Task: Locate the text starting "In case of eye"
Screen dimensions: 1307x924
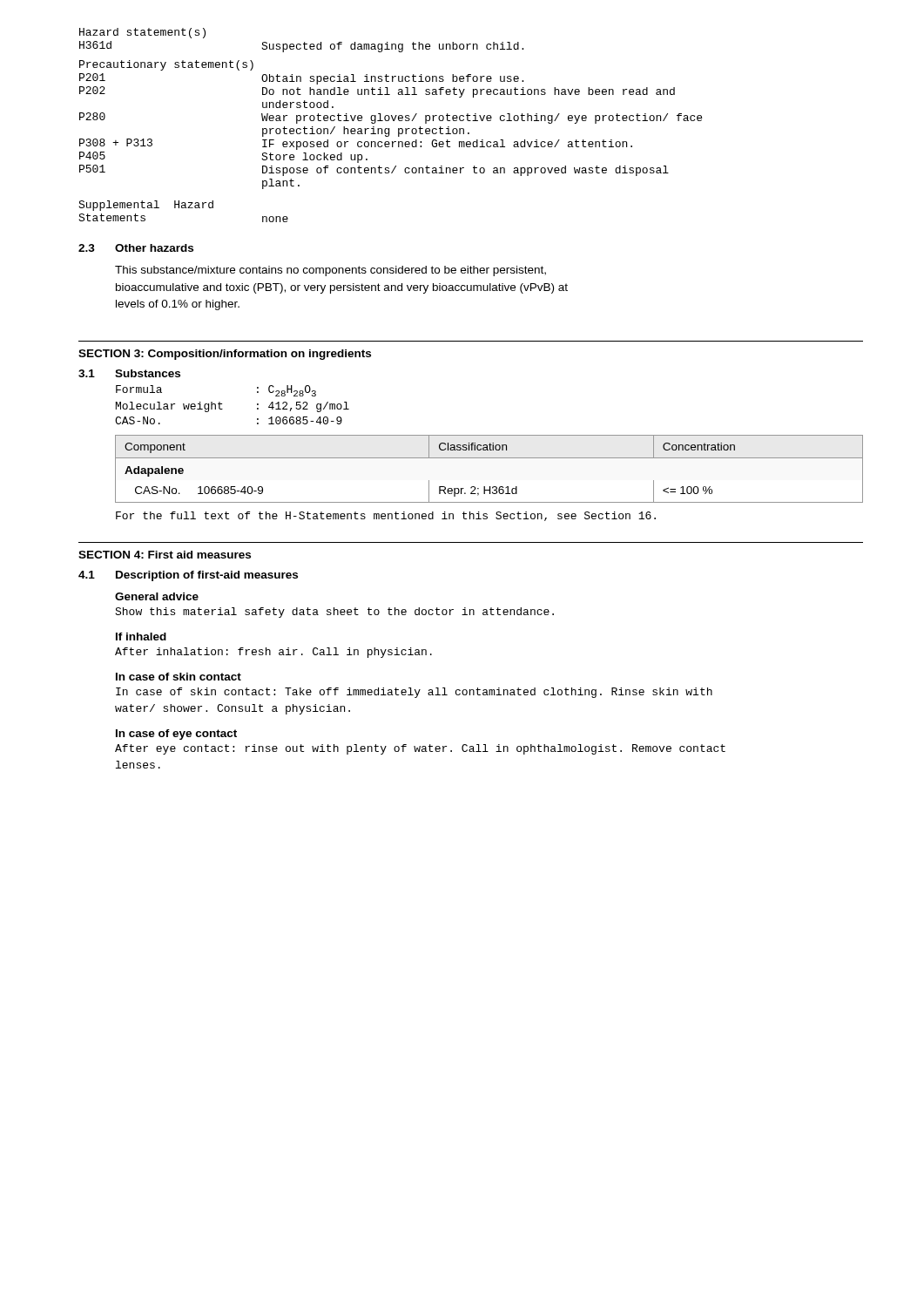Action: click(x=489, y=750)
